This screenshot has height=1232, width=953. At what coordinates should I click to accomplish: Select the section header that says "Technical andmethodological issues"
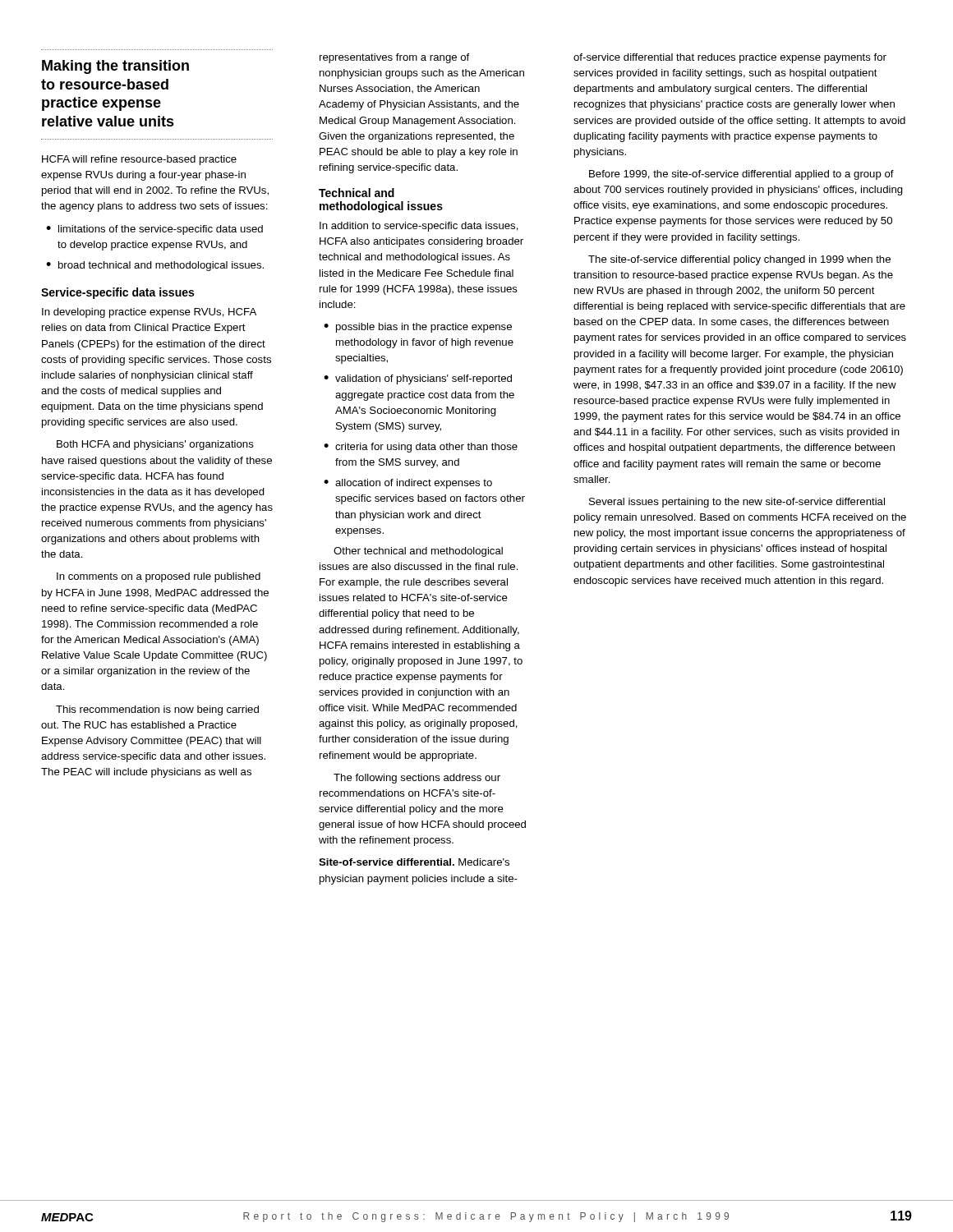[423, 200]
